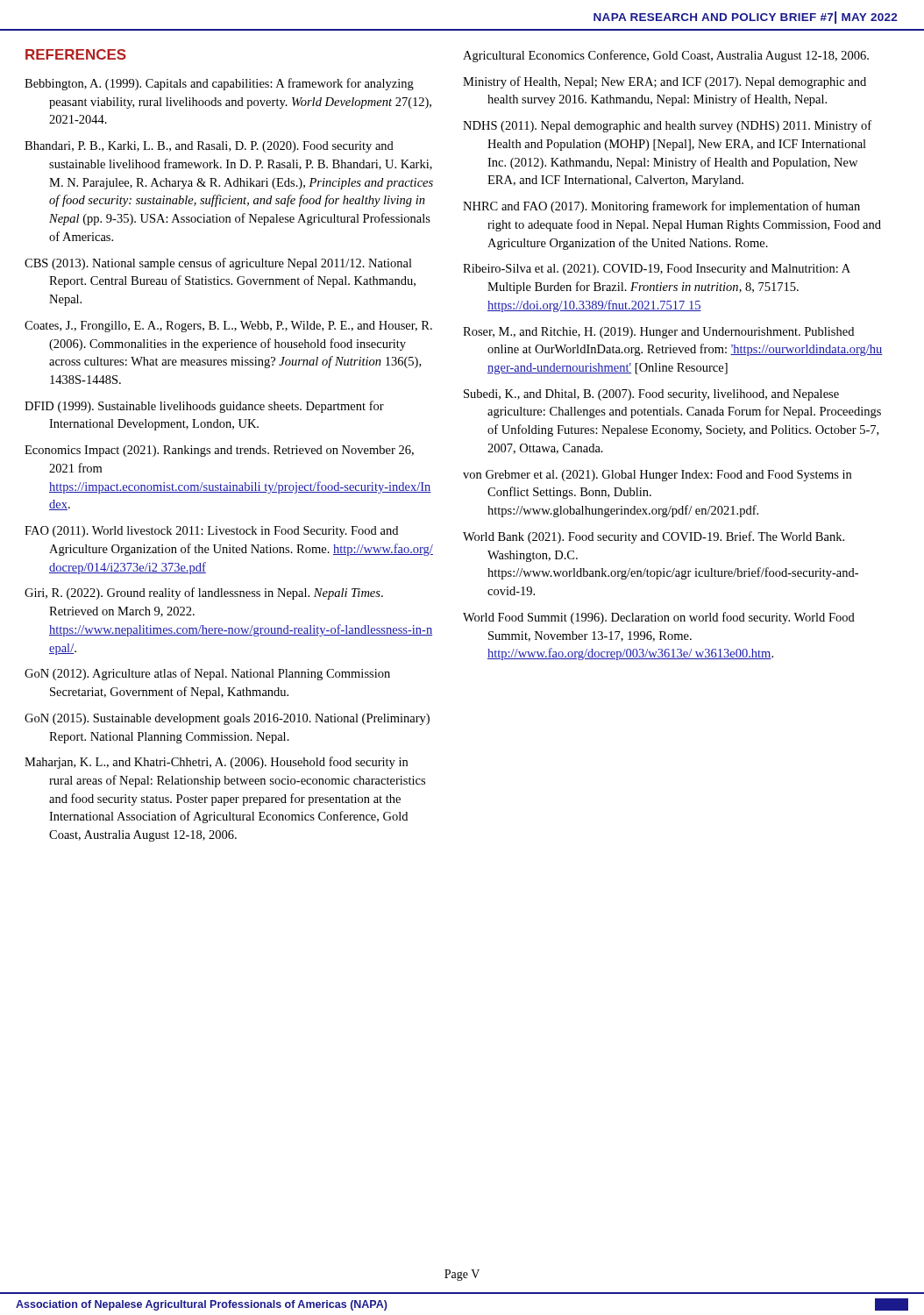Where is the passage that starts "Bhandari, P. B., Karki, L. B., and"?
The width and height of the screenshot is (924, 1315).
[x=229, y=191]
